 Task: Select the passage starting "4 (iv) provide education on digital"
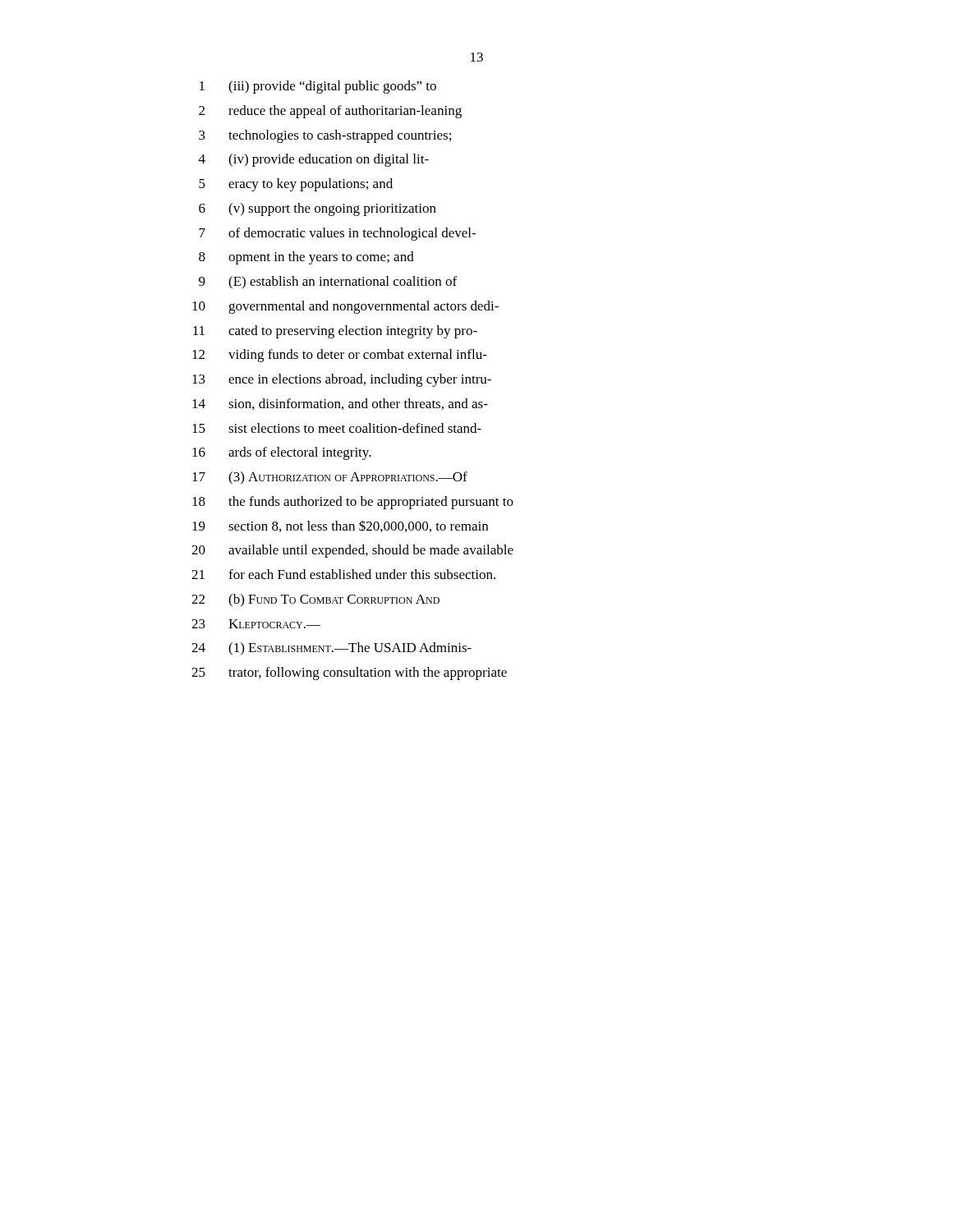point(314,160)
